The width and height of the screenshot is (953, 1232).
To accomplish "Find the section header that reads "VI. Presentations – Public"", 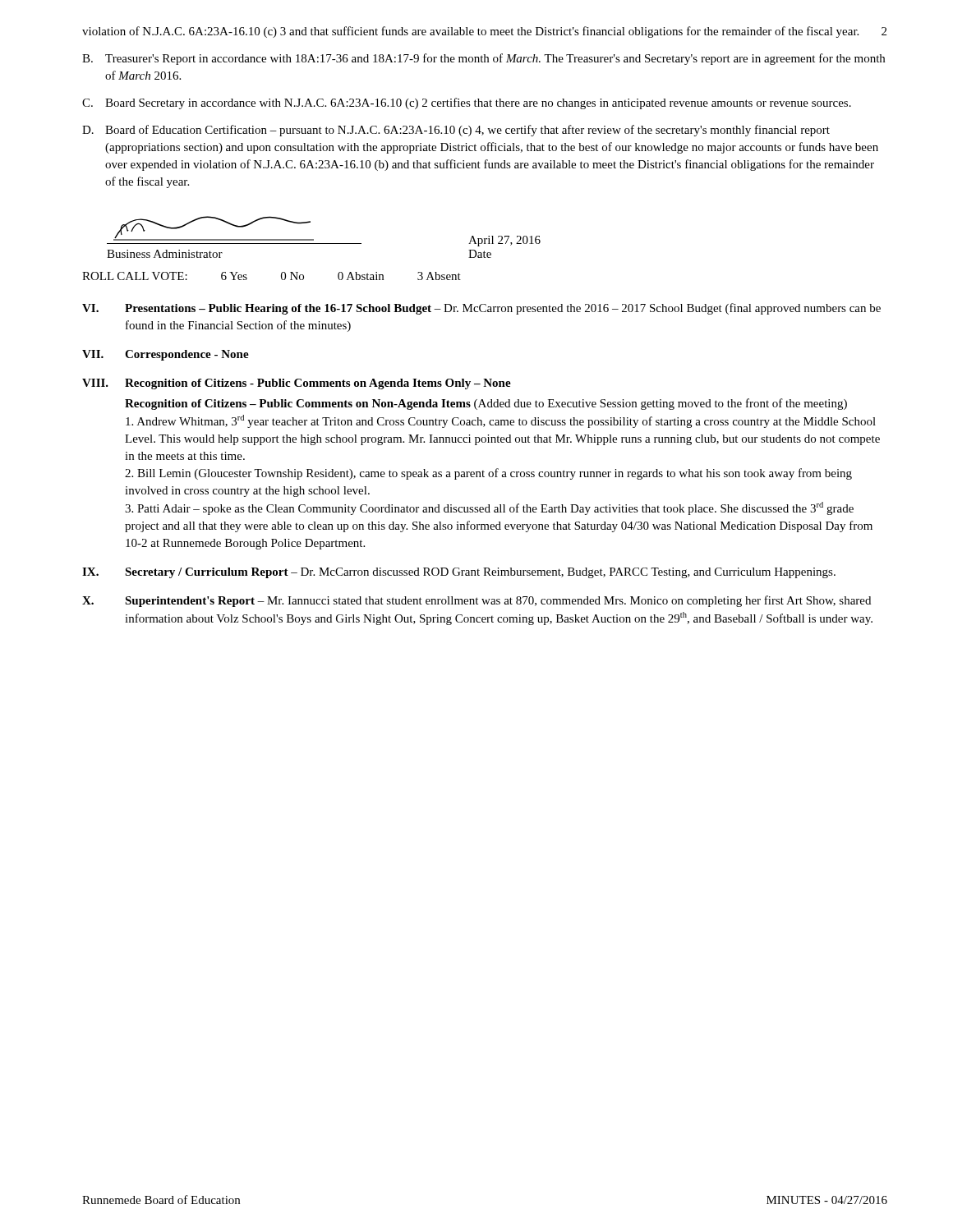I will click(485, 317).
